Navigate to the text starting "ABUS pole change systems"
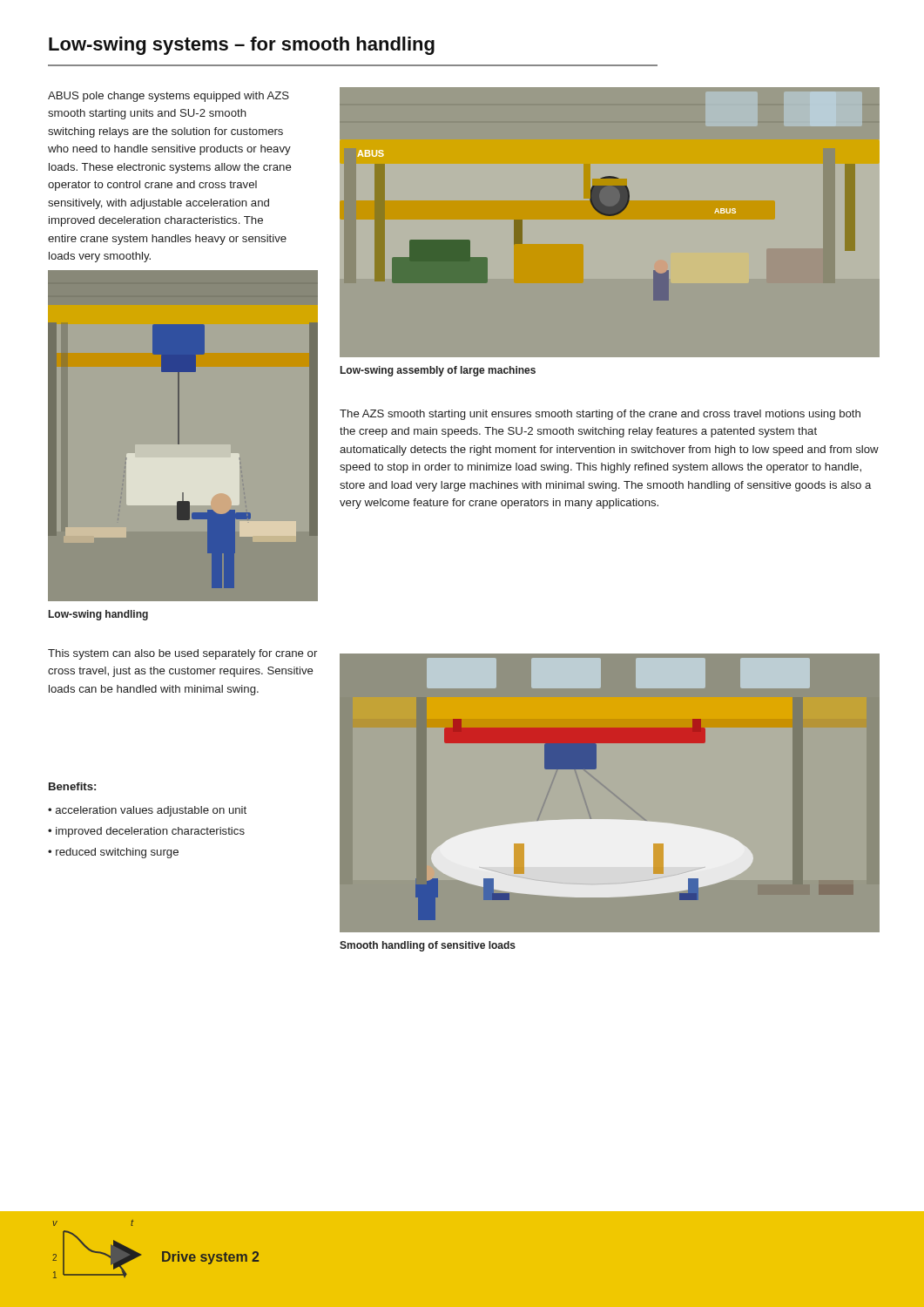The height and width of the screenshot is (1307, 924). (170, 176)
